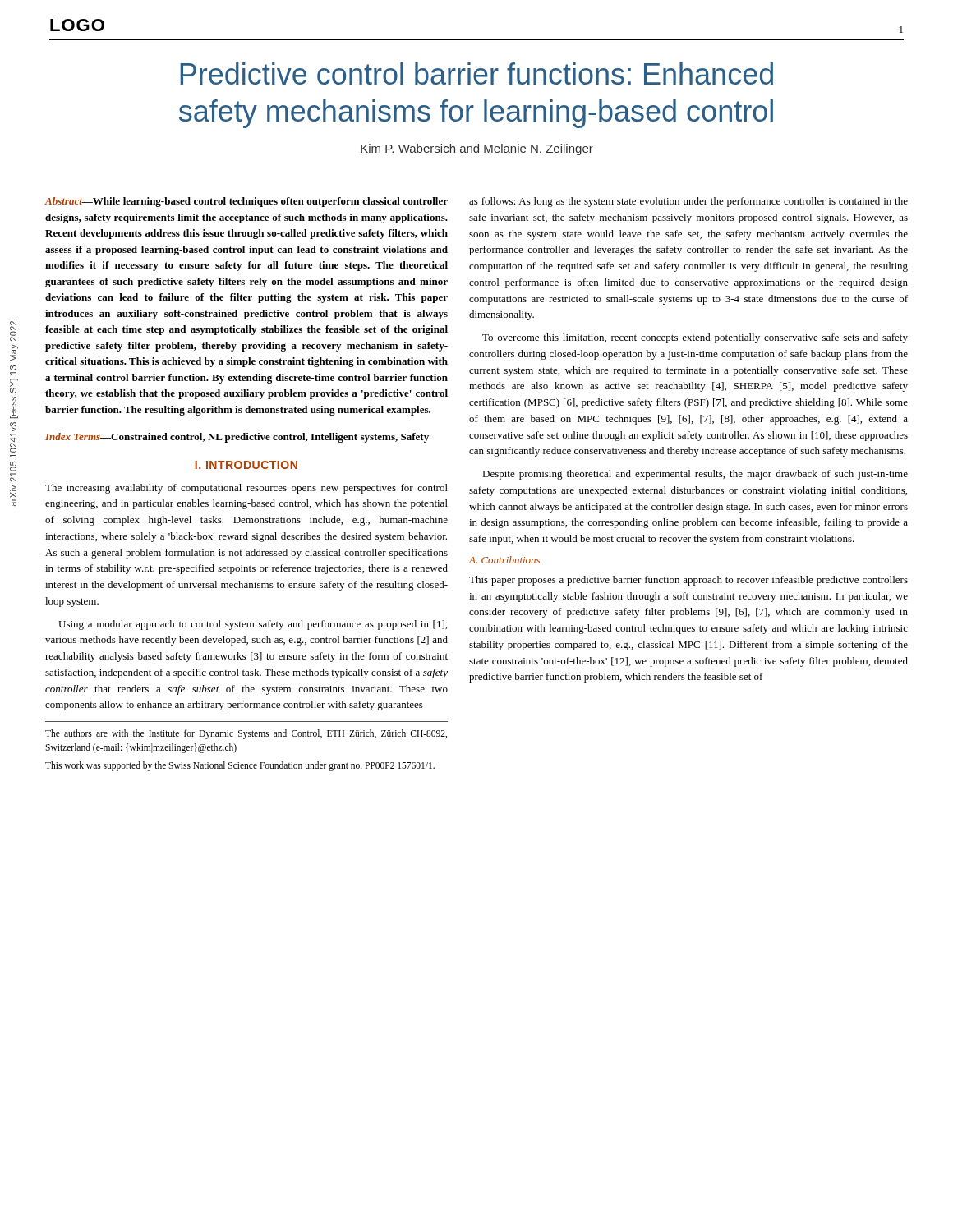Click on the title that reads "Predictive control barrier functions: Enhancedsafety mechanisms"
Screen dimensions: 1232x953
pyautogui.click(x=476, y=106)
